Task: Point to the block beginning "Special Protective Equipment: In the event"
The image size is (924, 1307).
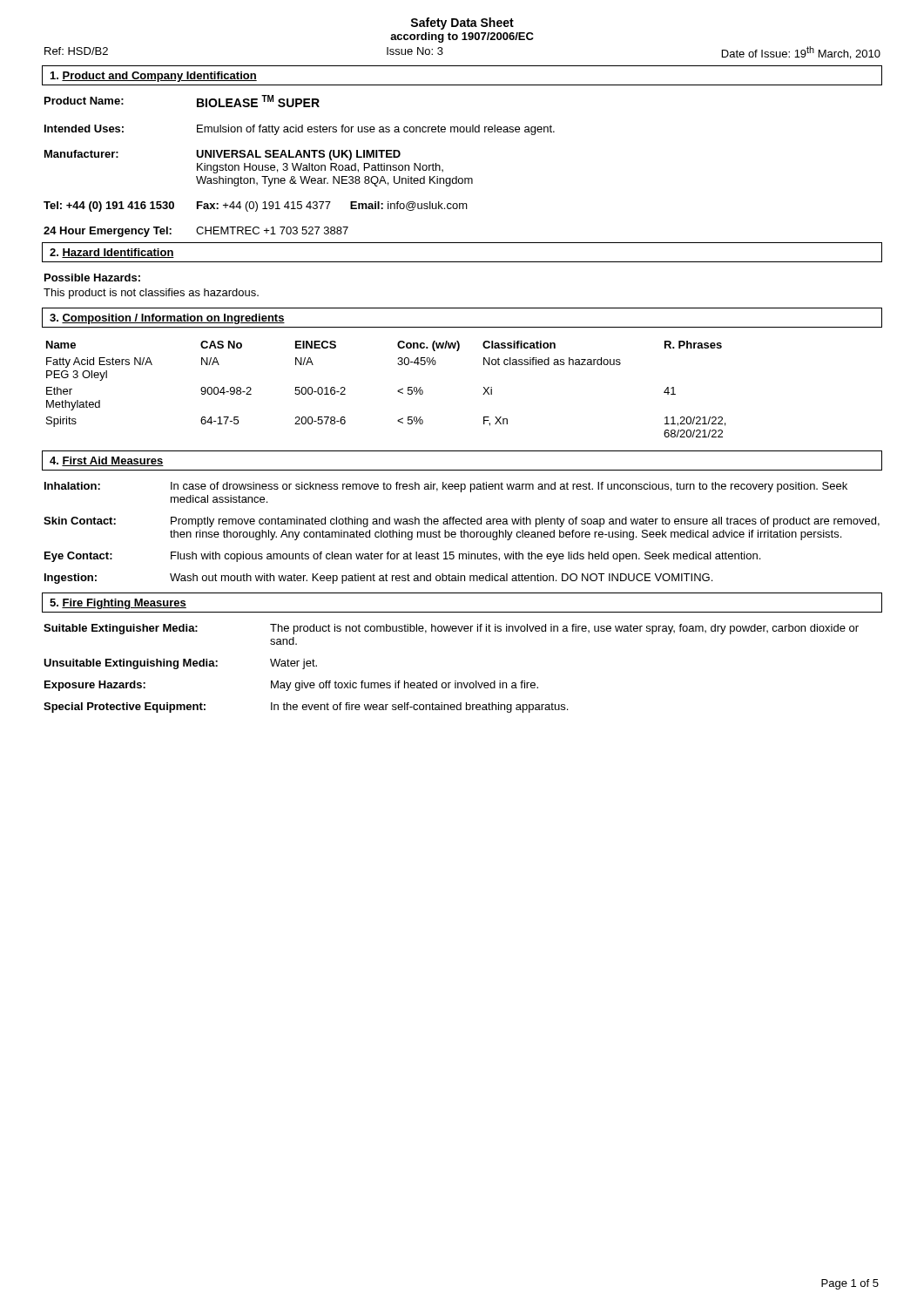Action: [x=462, y=706]
